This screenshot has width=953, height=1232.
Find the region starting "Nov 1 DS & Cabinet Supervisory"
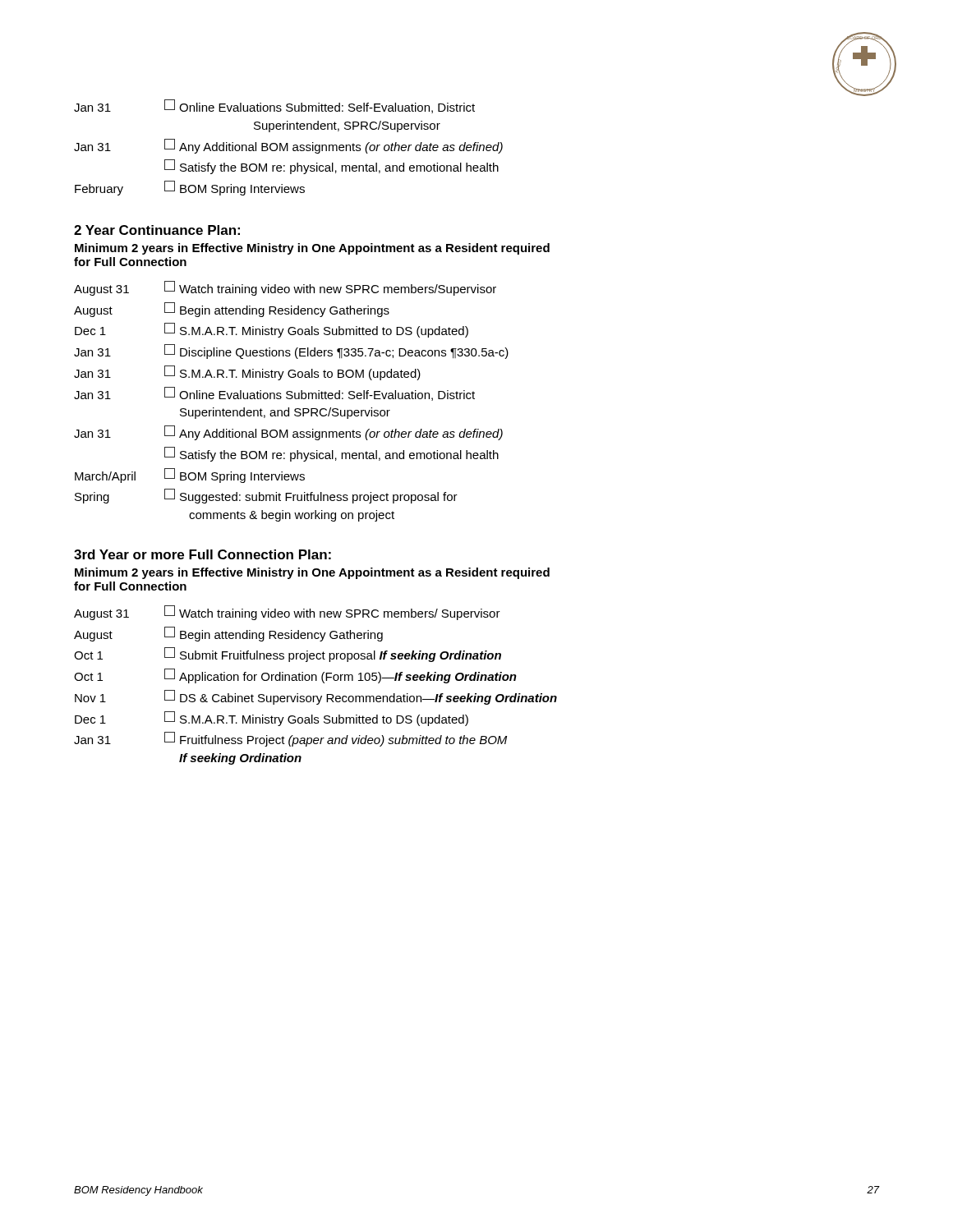coord(476,698)
